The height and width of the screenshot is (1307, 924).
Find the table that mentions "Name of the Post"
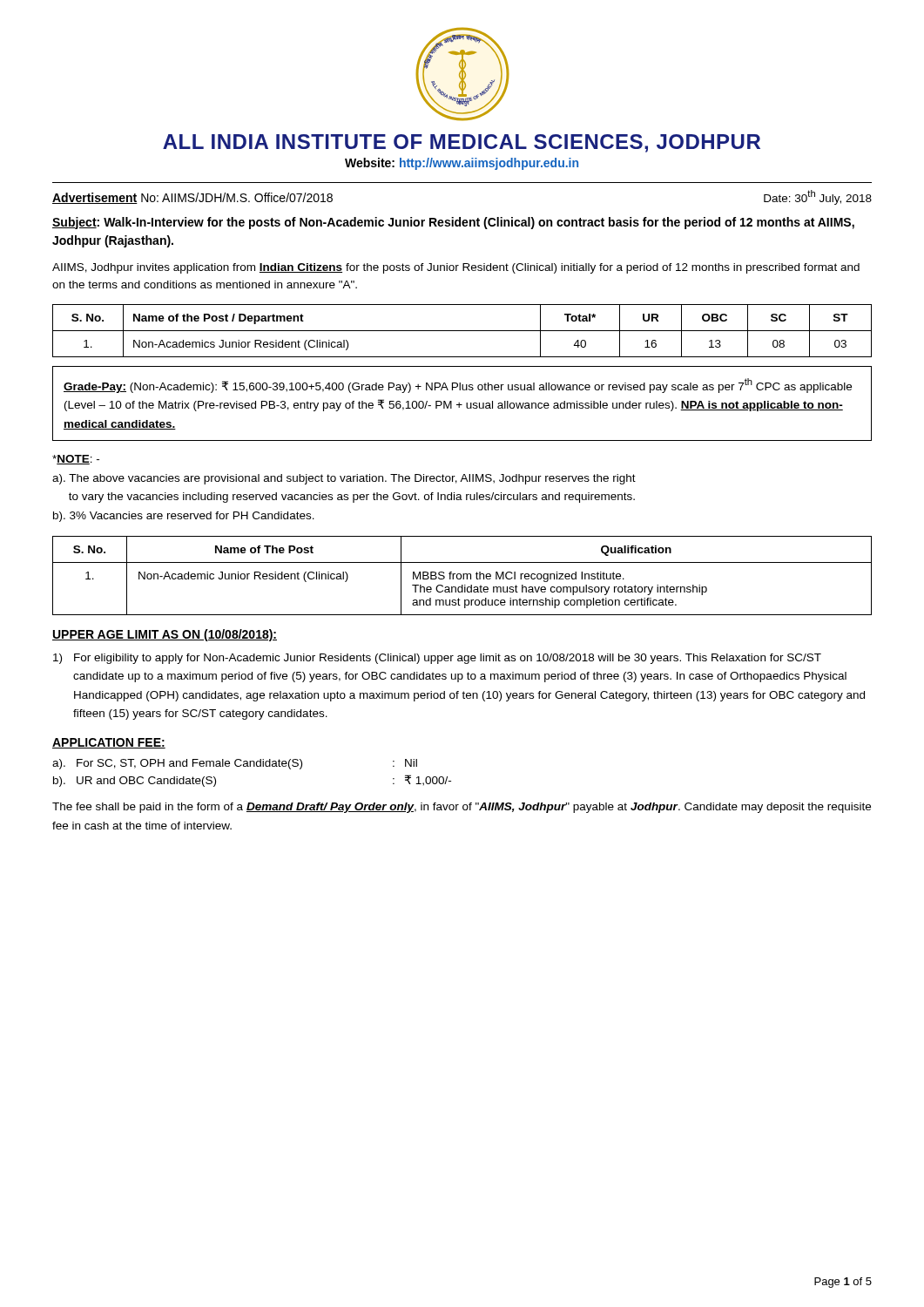(x=462, y=331)
